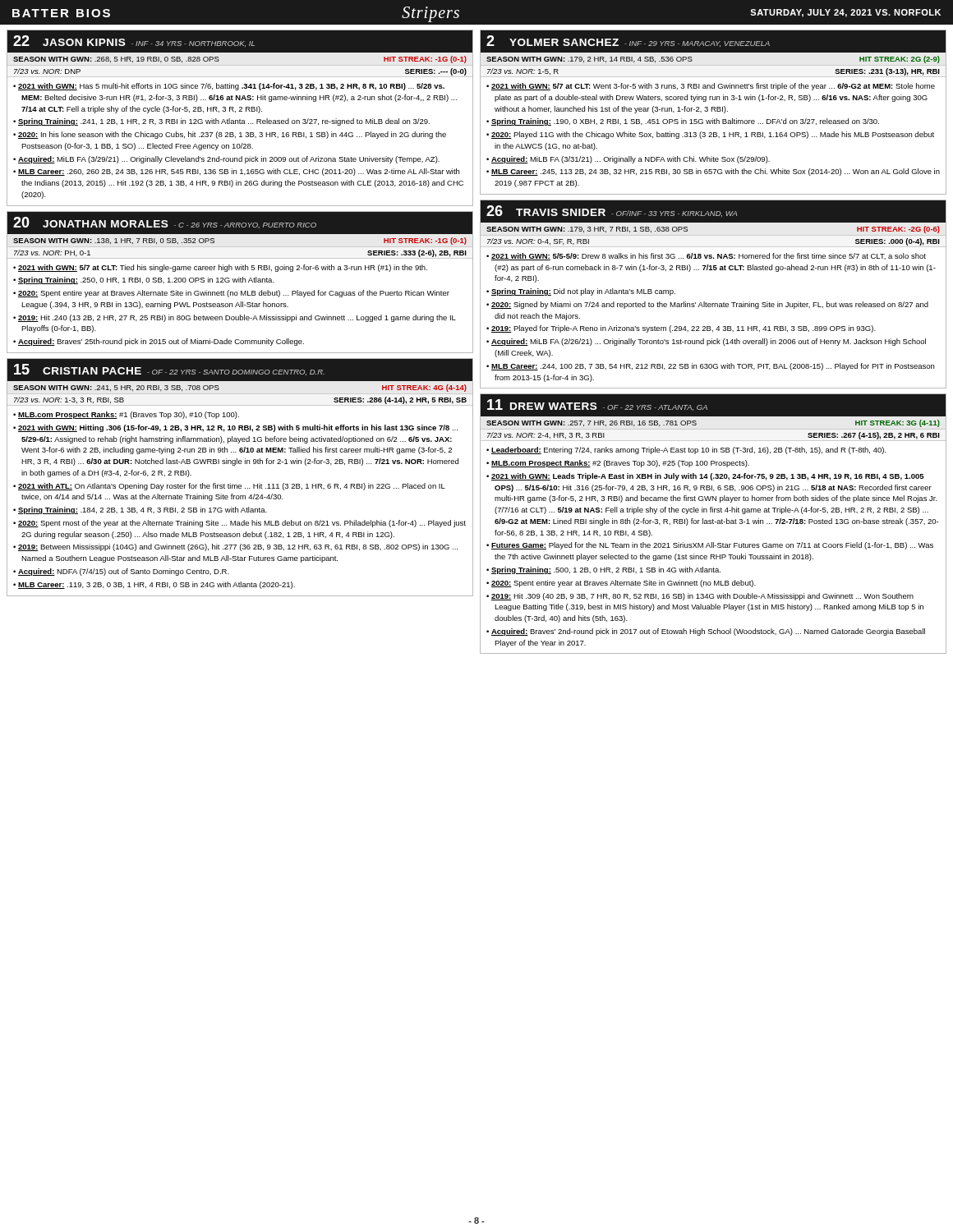Click the passage that begins "• Futures Game: Played"
Image resolution: width=953 pixels, height=1232 pixels.
click(x=710, y=551)
